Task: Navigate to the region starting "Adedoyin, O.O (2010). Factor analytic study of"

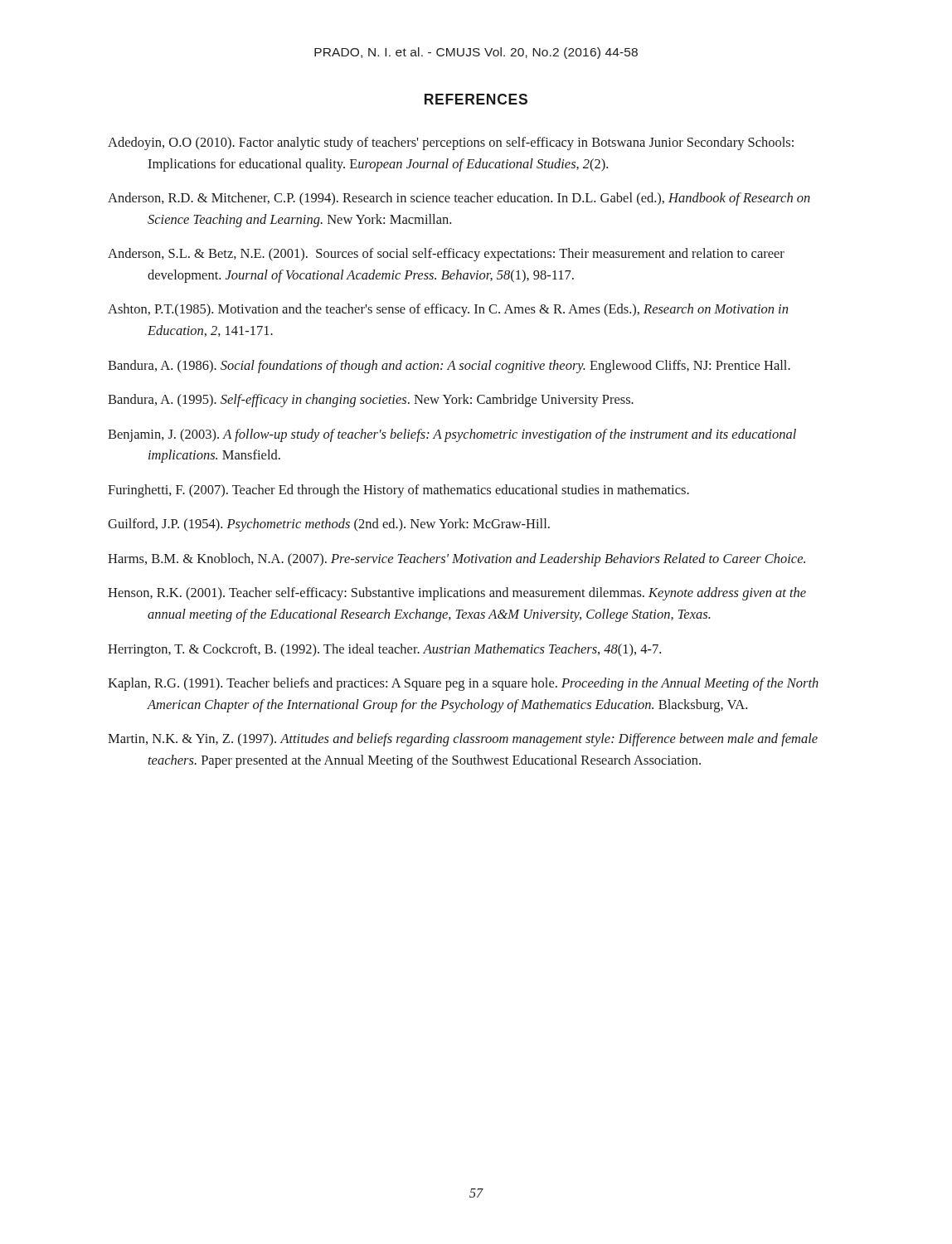Action: pyautogui.click(x=451, y=153)
